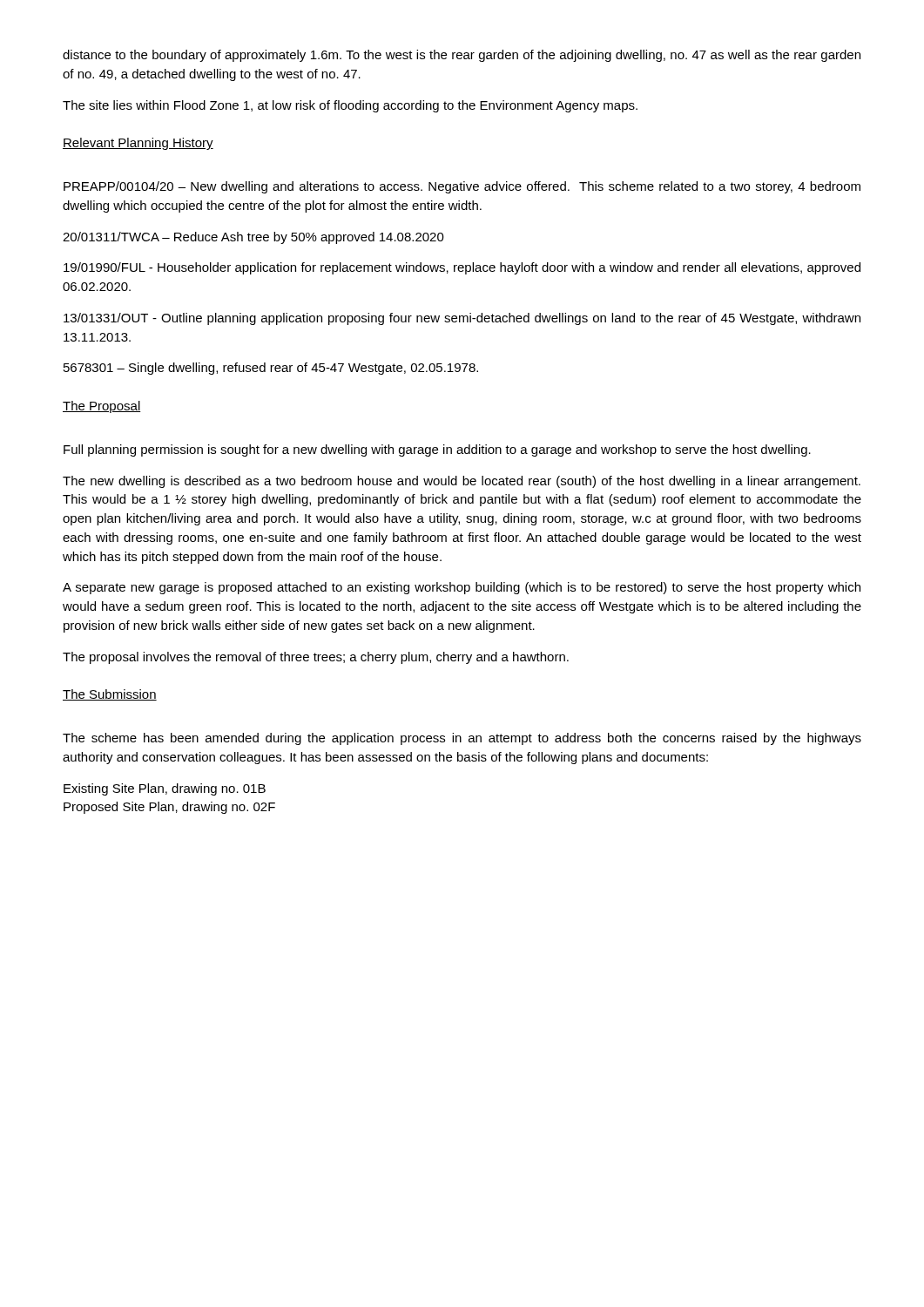This screenshot has width=924, height=1307.
Task: Locate the block of text that opens with "13/01331/OUT - Outline planning application proposing four"
Action: tap(462, 327)
